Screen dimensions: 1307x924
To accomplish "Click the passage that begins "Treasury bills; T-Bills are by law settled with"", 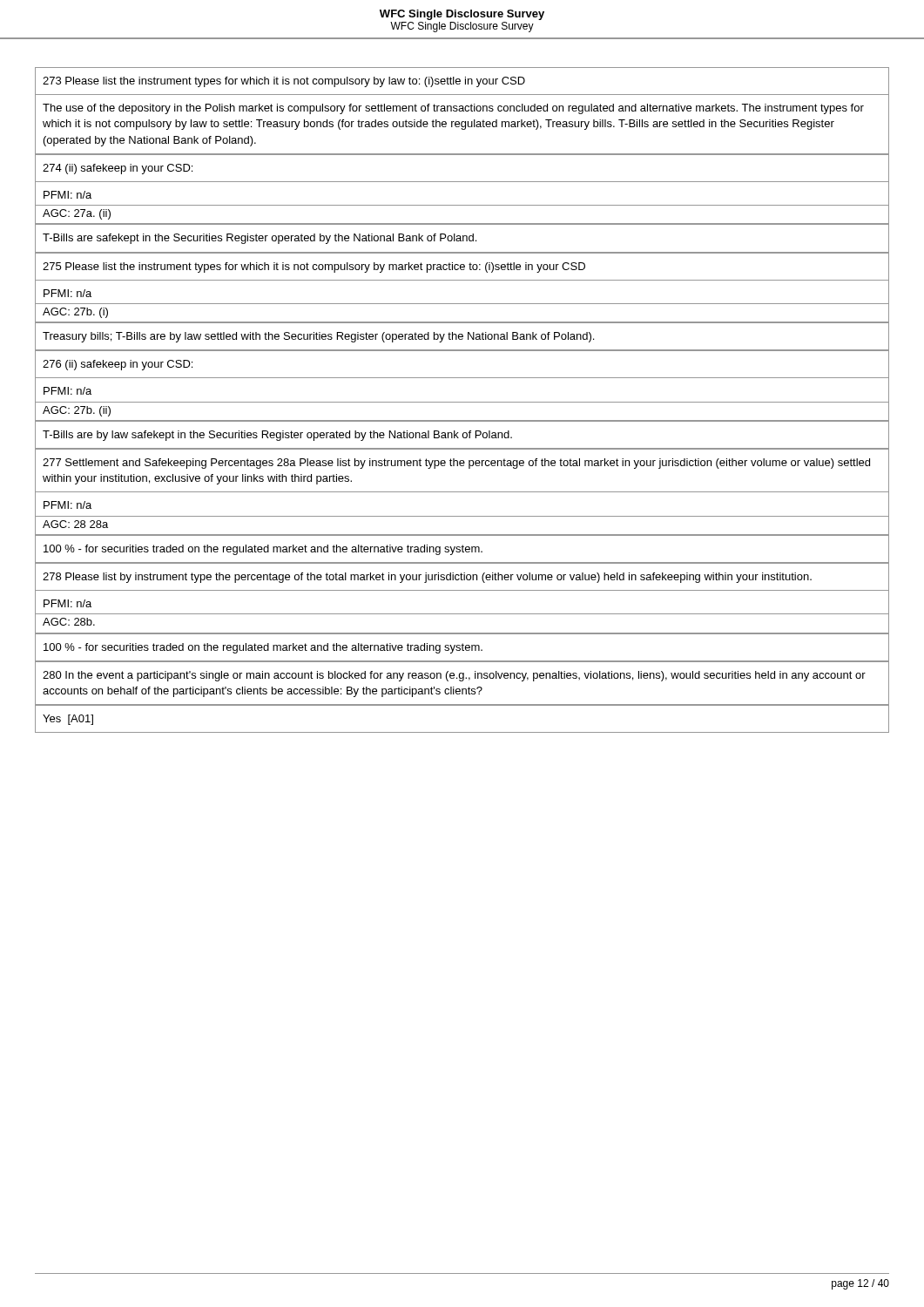I will tap(319, 336).
